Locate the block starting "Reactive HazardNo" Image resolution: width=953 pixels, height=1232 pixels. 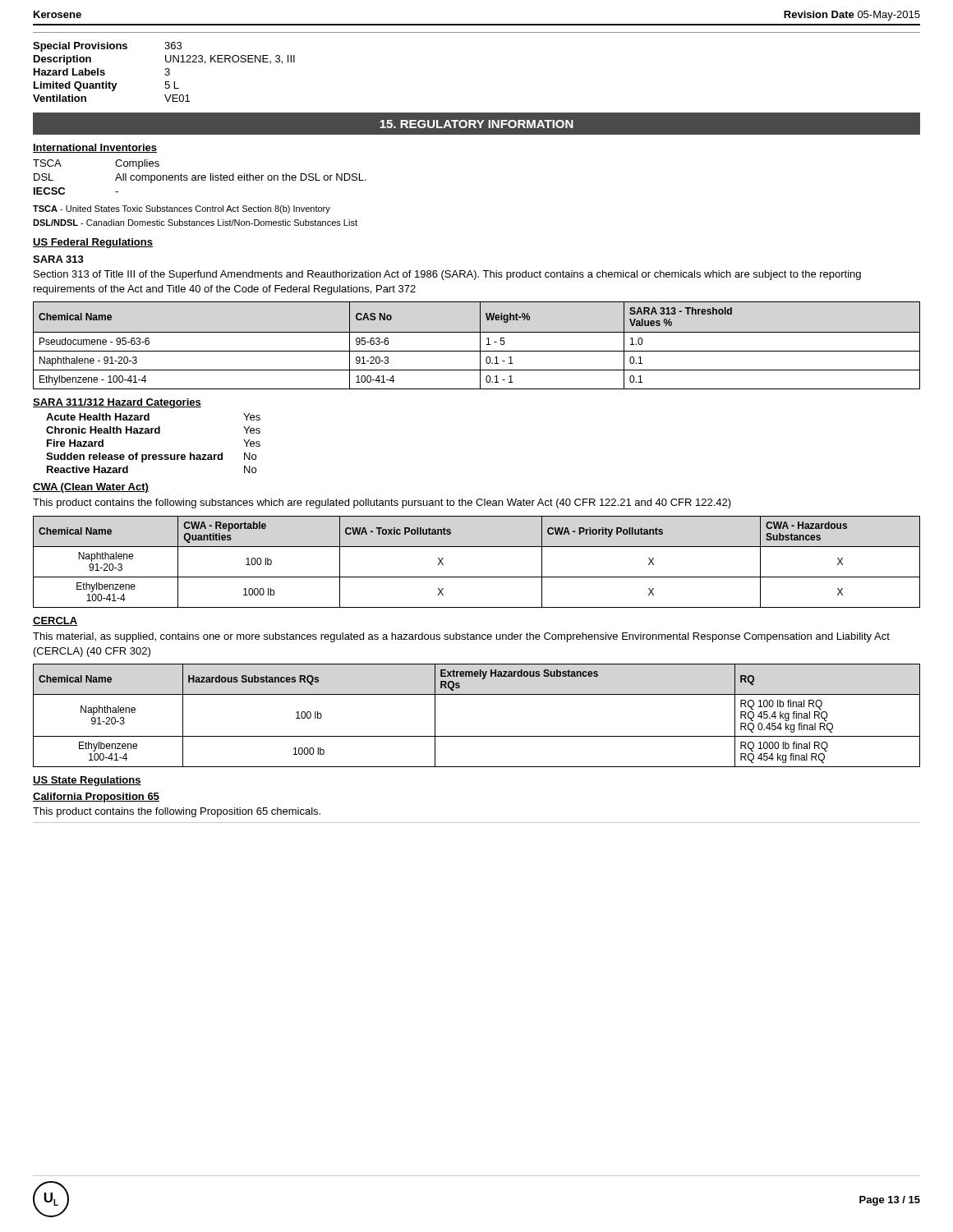click(x=177, y=470)
